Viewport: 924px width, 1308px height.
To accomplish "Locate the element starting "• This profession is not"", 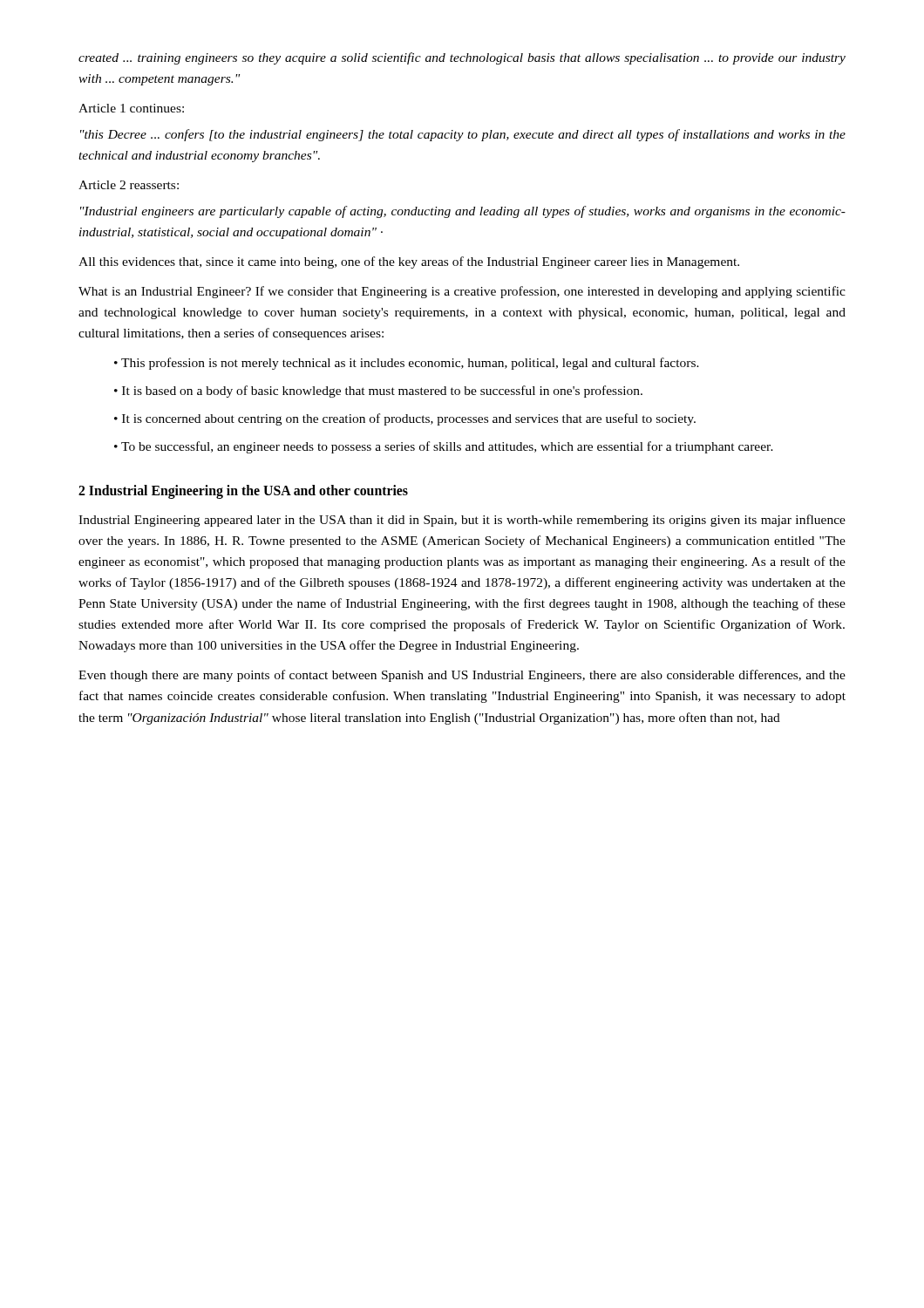I will pos(406,363).
